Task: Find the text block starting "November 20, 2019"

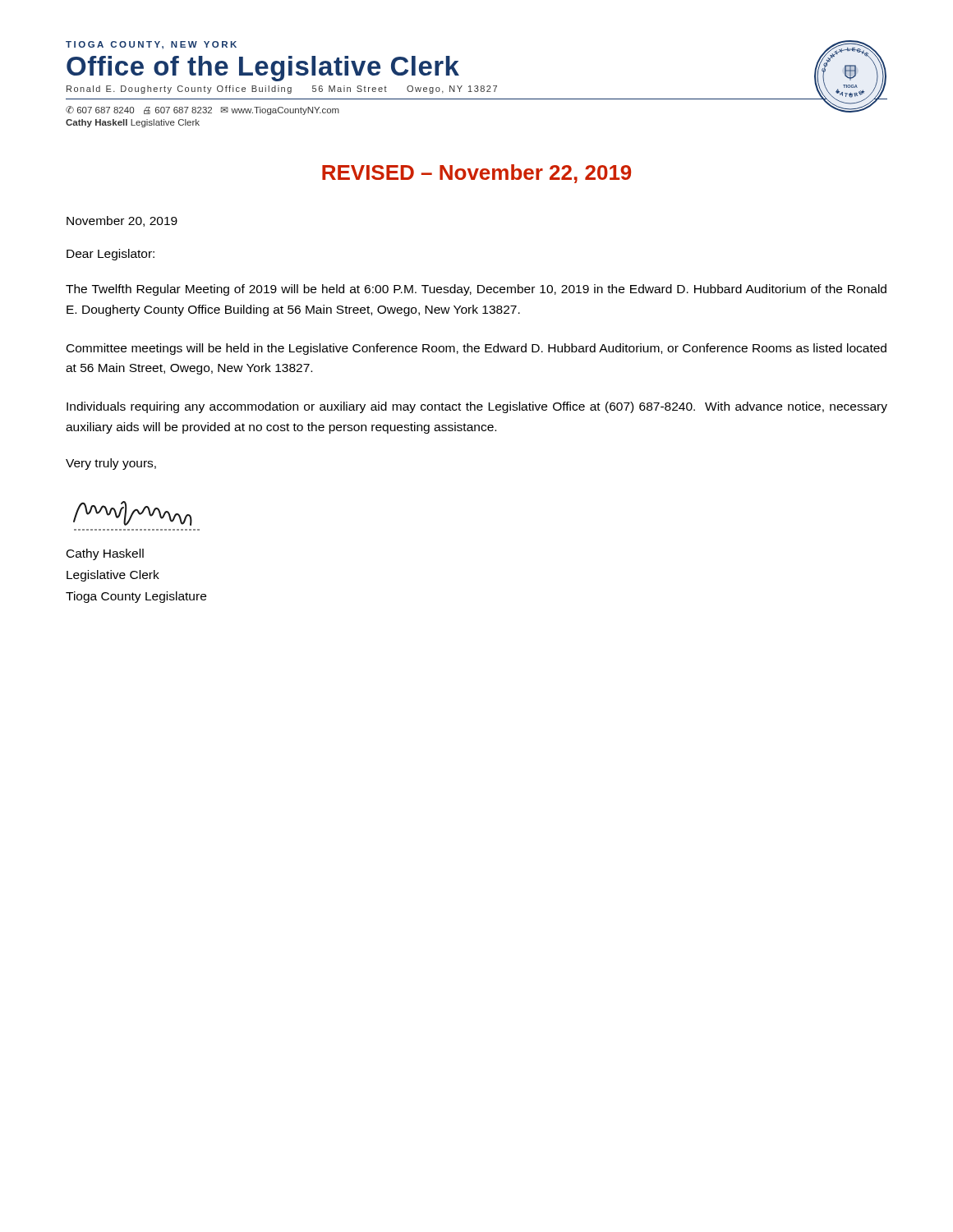Action: (x=122, y=221)
